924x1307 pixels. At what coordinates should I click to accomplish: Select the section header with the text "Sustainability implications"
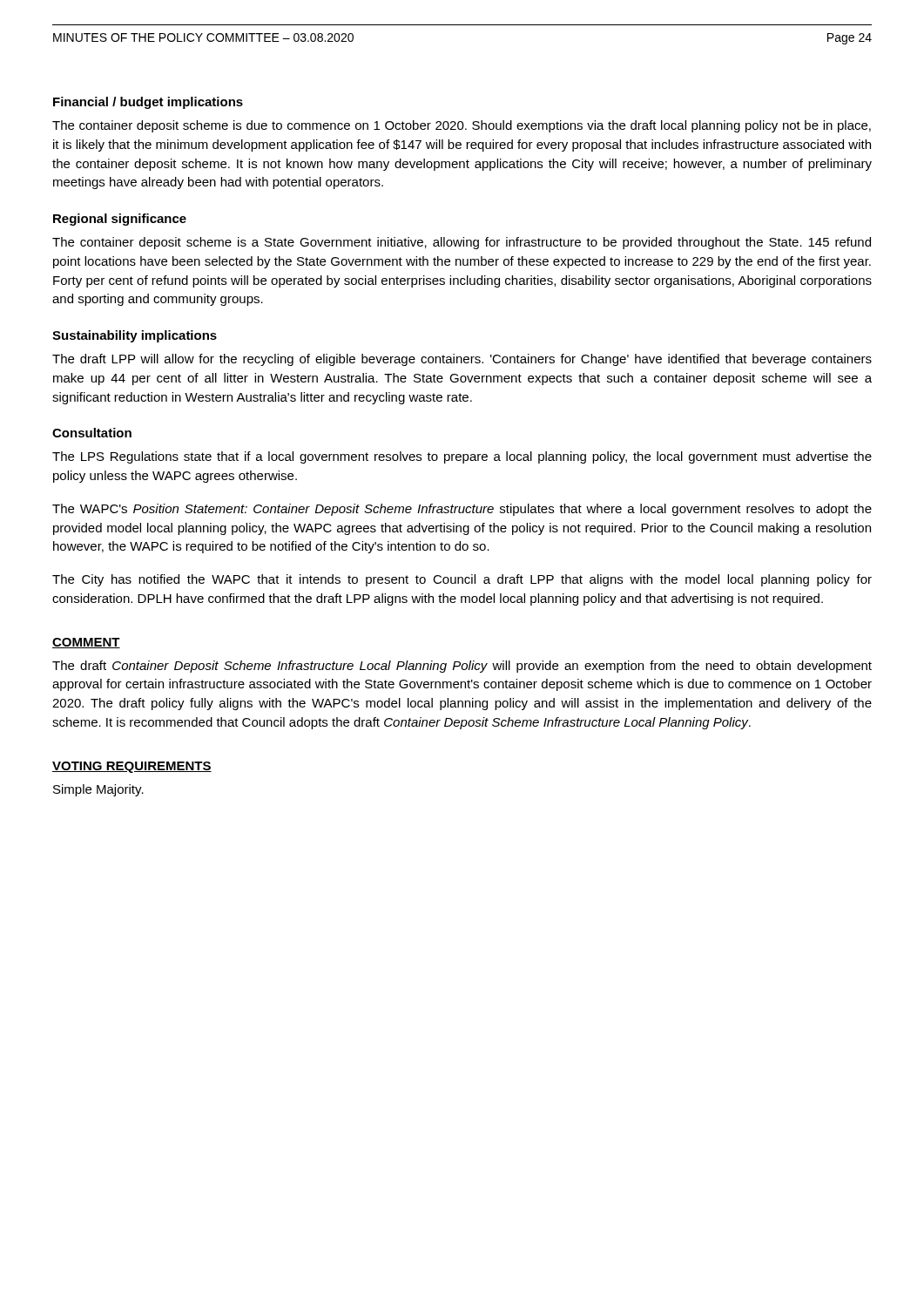click(x=135, y=335)
